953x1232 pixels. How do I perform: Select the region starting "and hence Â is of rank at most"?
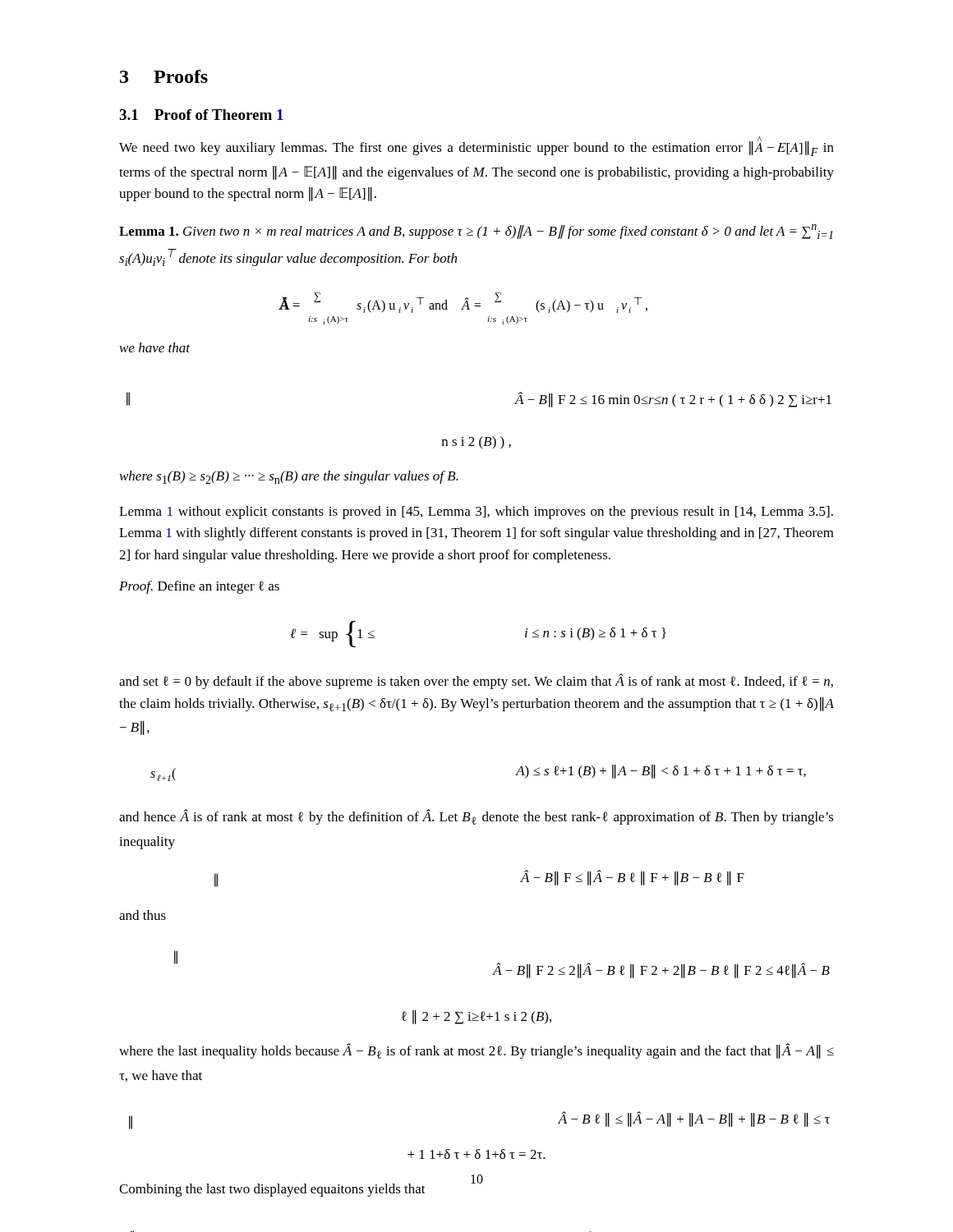(476, 830)
